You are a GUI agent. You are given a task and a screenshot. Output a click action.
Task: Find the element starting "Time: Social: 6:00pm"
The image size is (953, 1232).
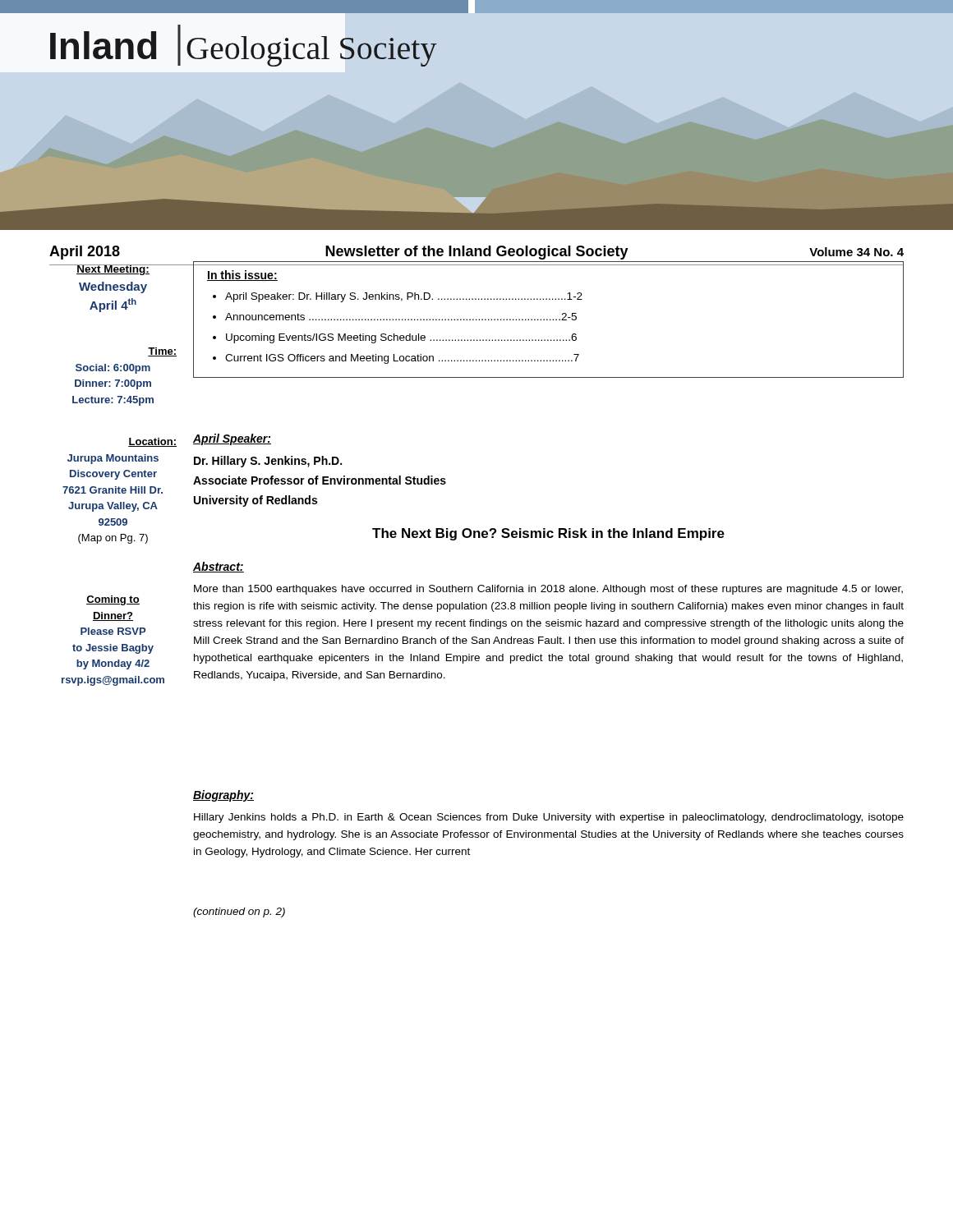point(113,374)
